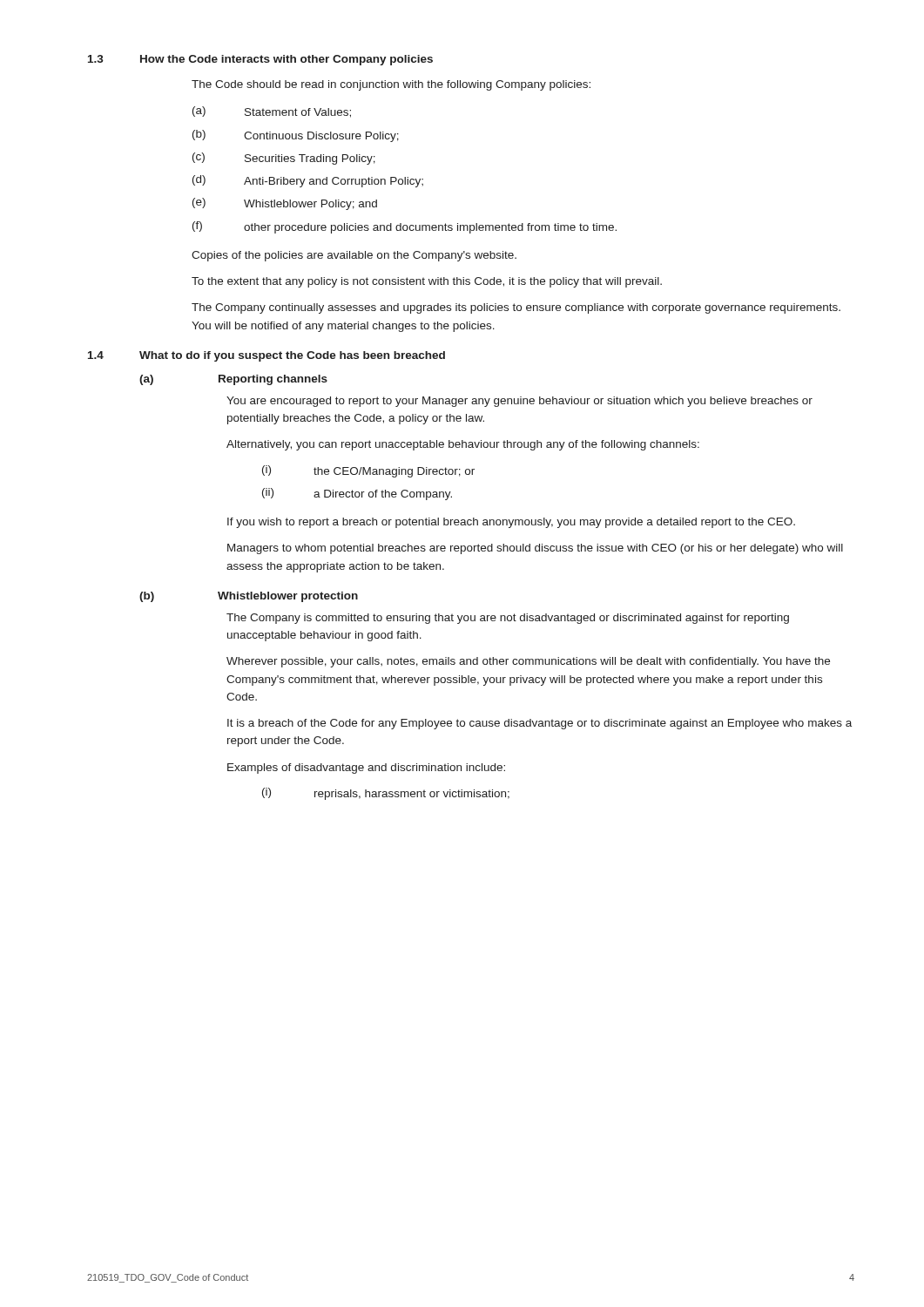Locate the list item that reads "(i) reprisals, harassment or victimisation;"
This screenshot has height=1307, width=924.
(x=386, y=794)
